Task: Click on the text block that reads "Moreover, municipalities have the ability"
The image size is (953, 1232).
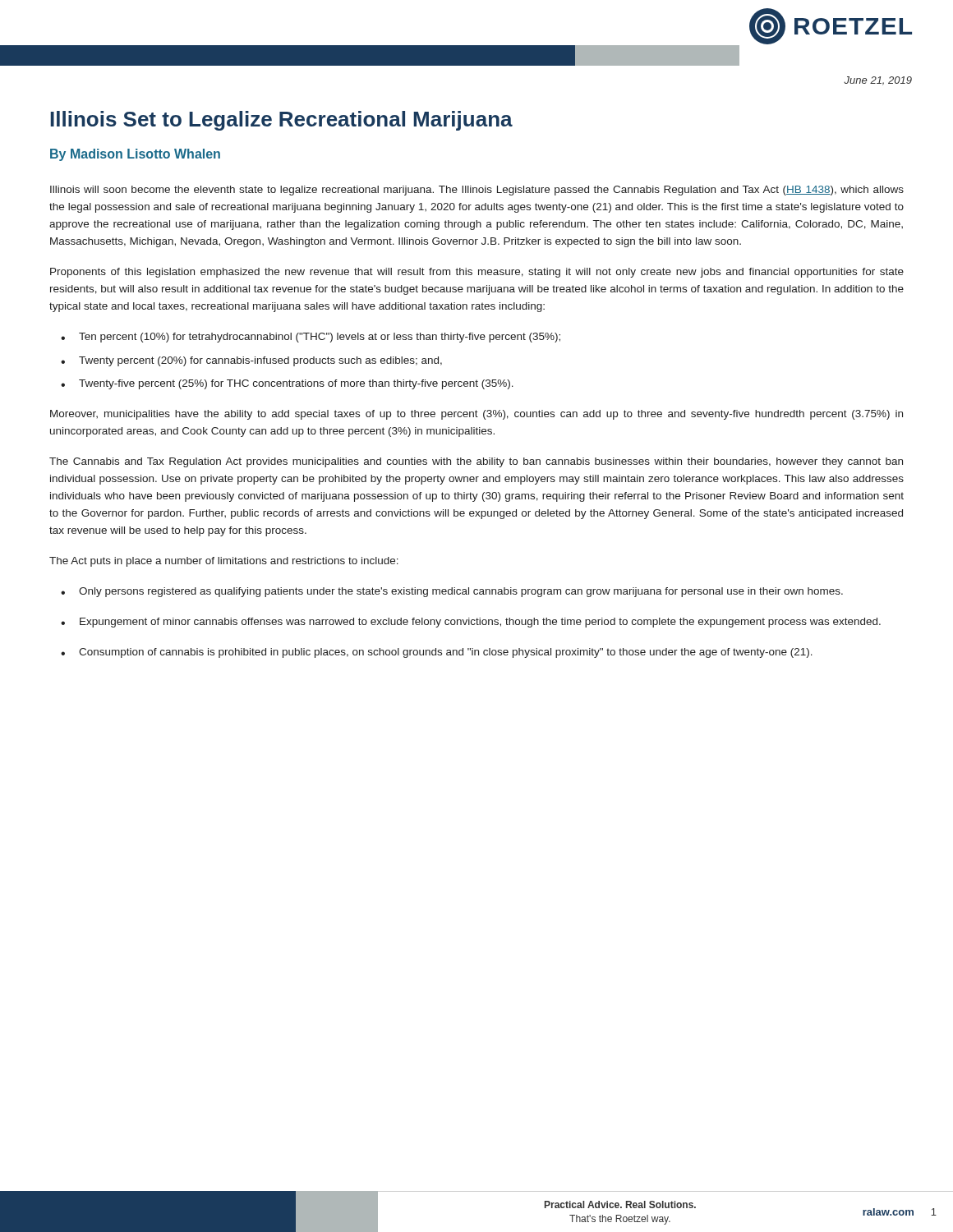Action: (x=476, y=422)
